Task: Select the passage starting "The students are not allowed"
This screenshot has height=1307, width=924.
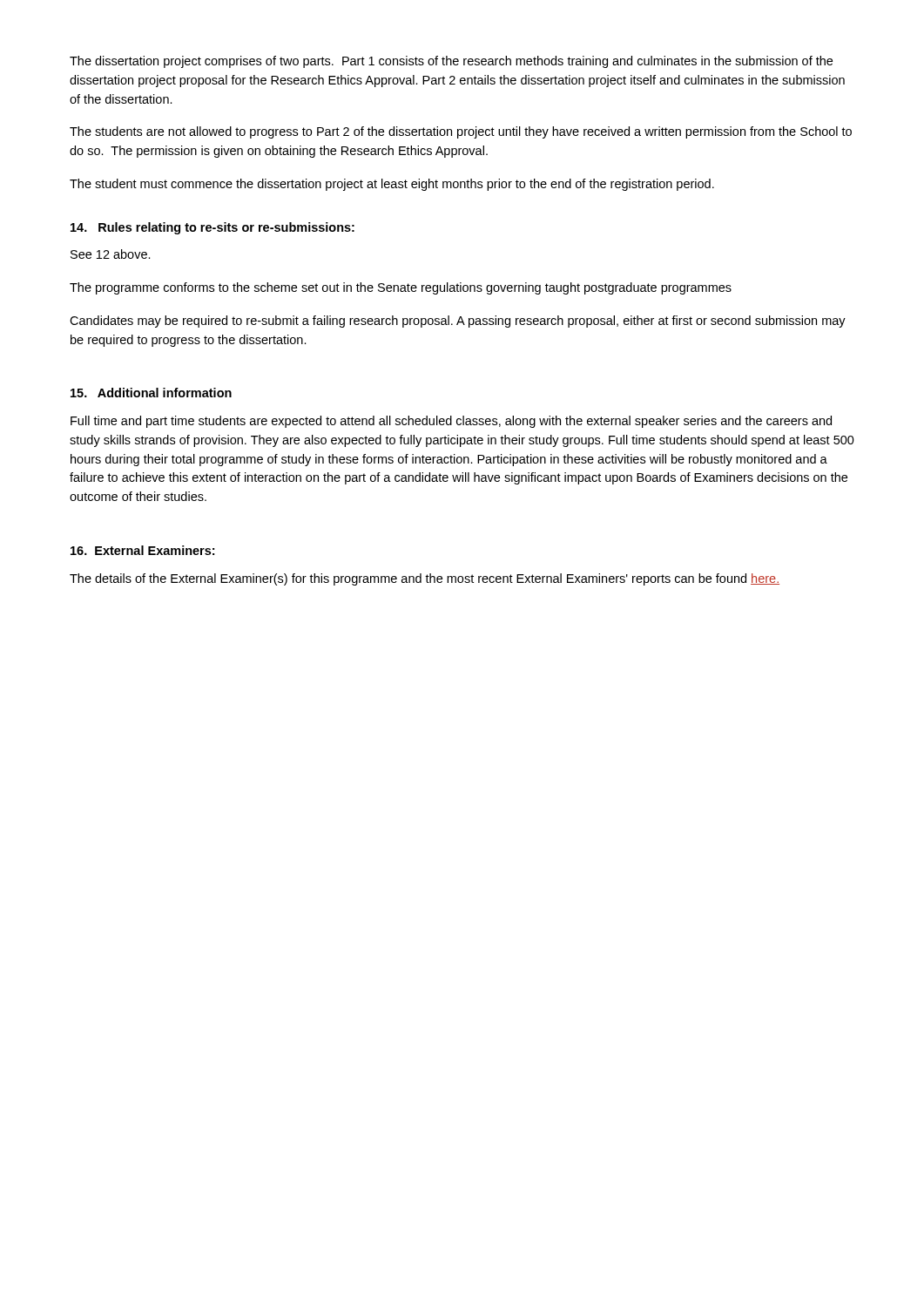Action: pyautogui.click(x=461, y=141)
